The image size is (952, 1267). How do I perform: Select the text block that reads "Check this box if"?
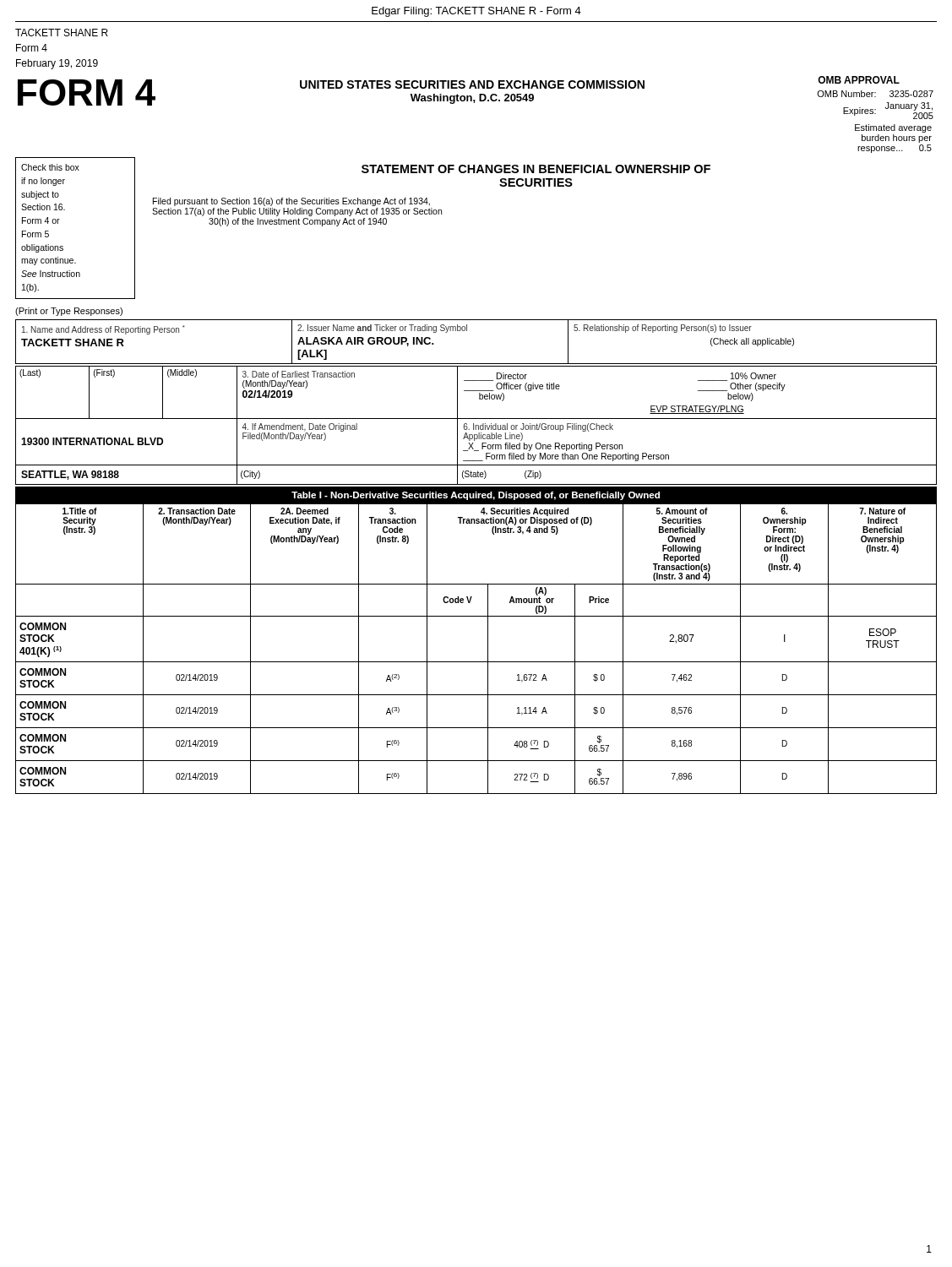pos(51,227)
